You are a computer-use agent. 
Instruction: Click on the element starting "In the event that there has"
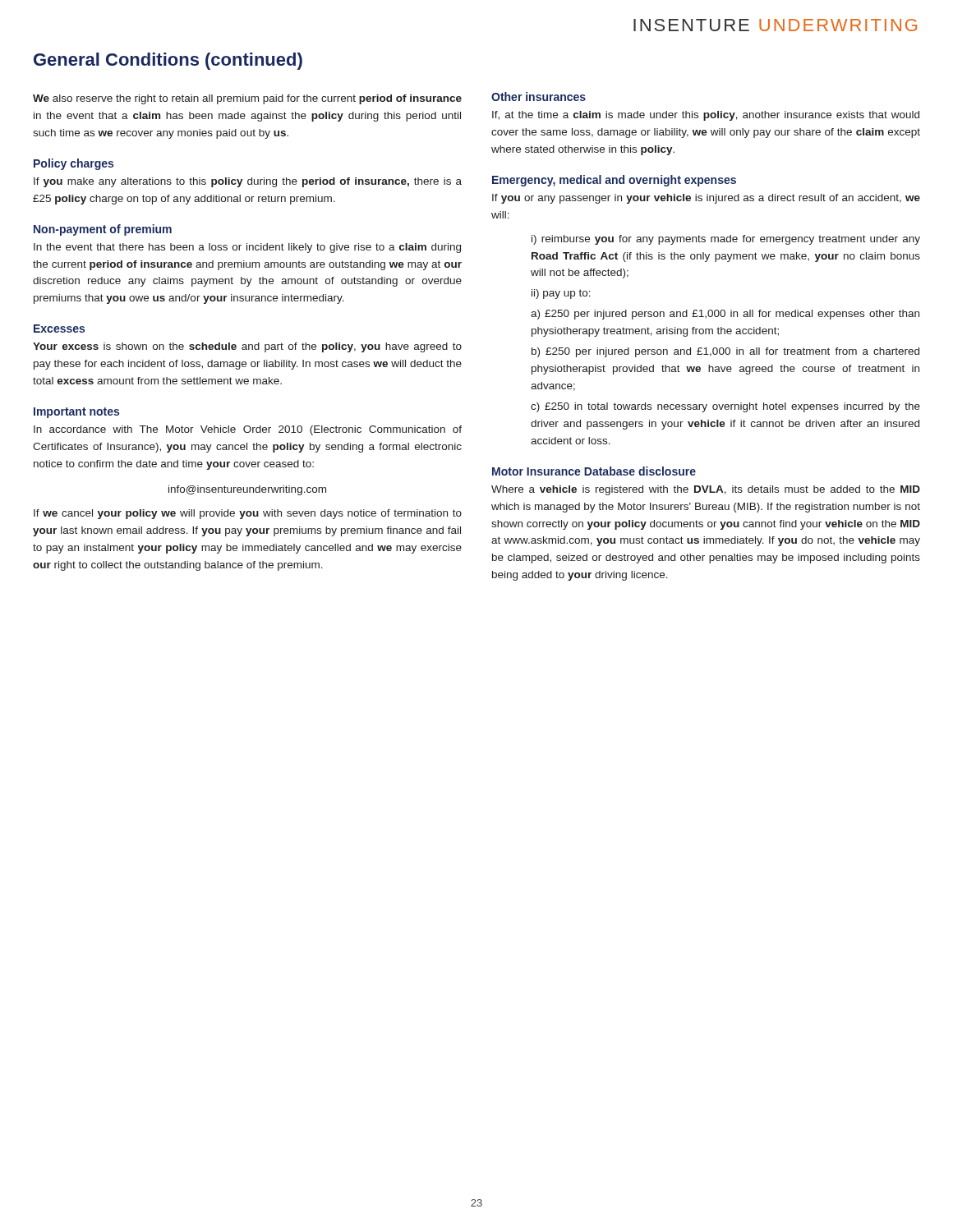coord(247,272)
